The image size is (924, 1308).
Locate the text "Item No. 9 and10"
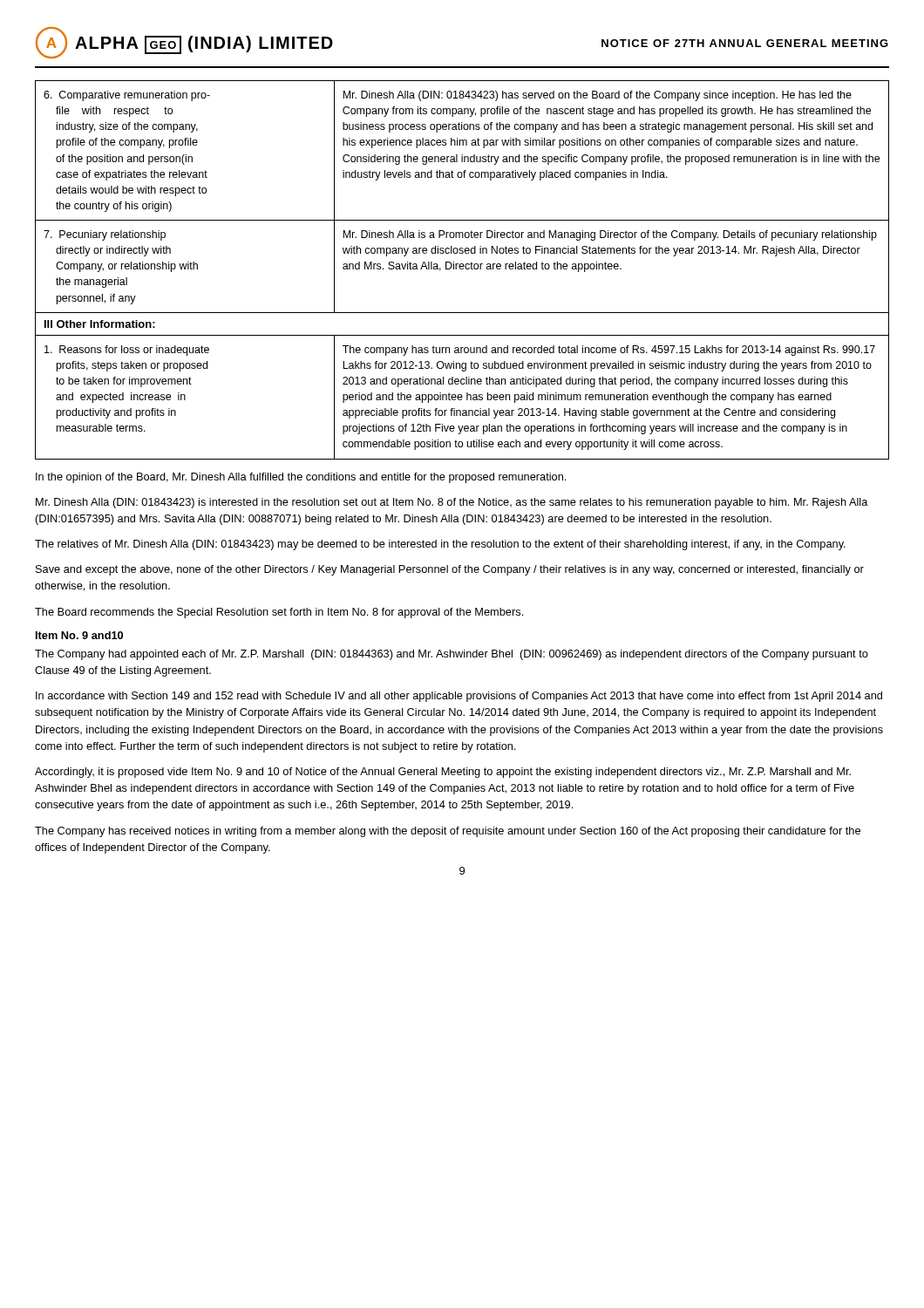click(x=79, y=635)
